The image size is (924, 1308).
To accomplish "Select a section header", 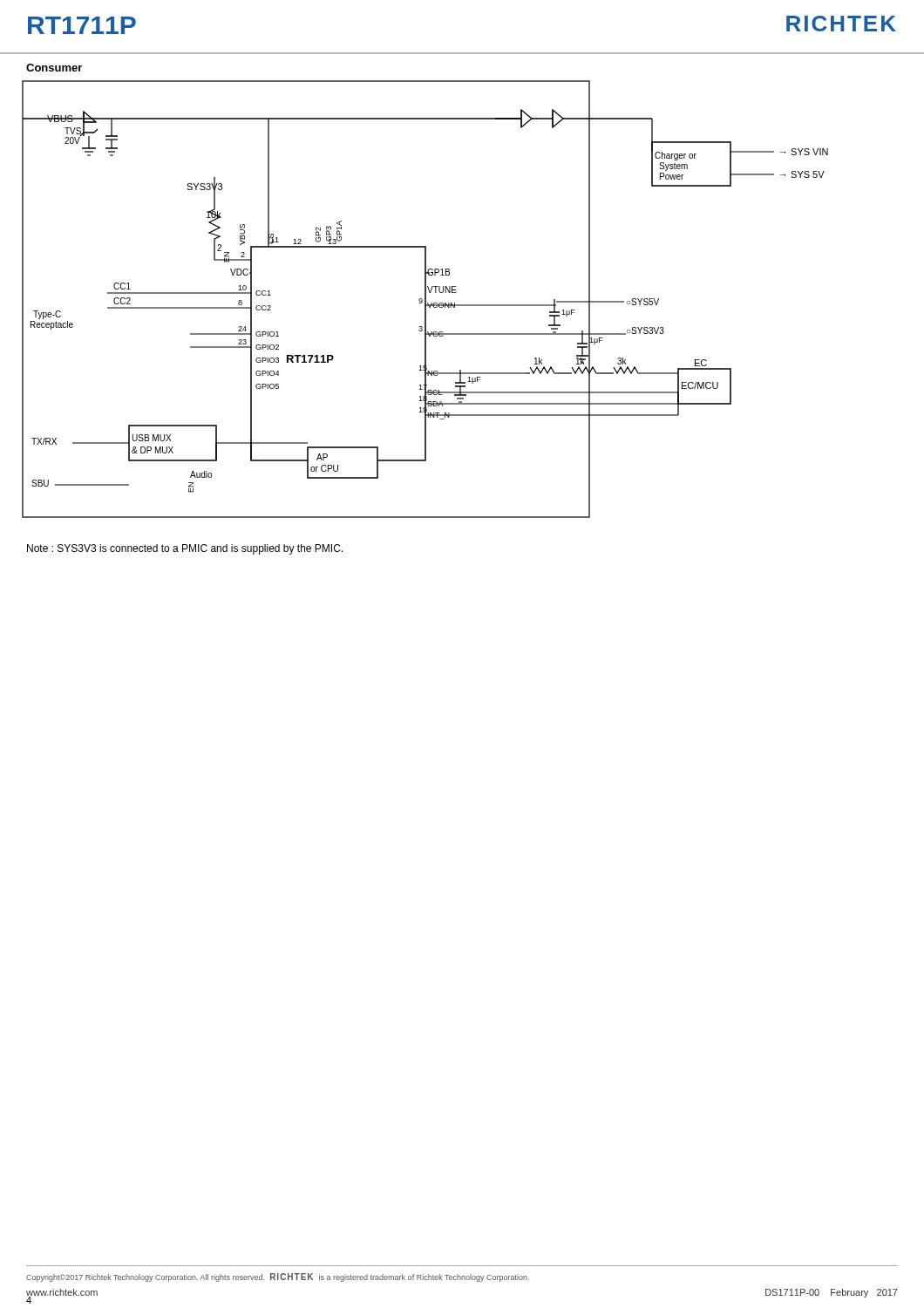I will click(x=54, y=68).
